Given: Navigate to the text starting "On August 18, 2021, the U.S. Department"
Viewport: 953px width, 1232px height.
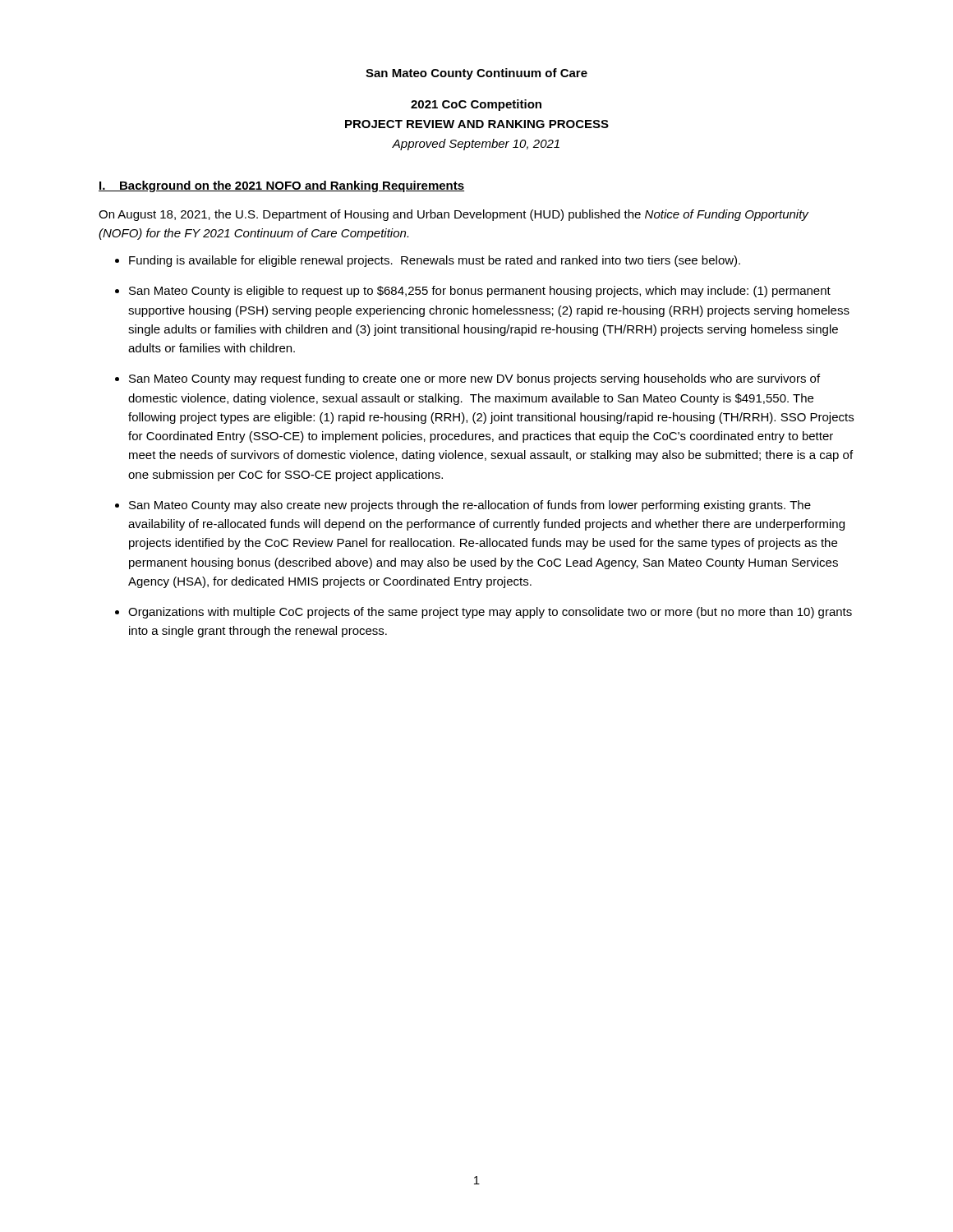Looking at the screenshot, I should pyautogui.click(x=453, y=223).
